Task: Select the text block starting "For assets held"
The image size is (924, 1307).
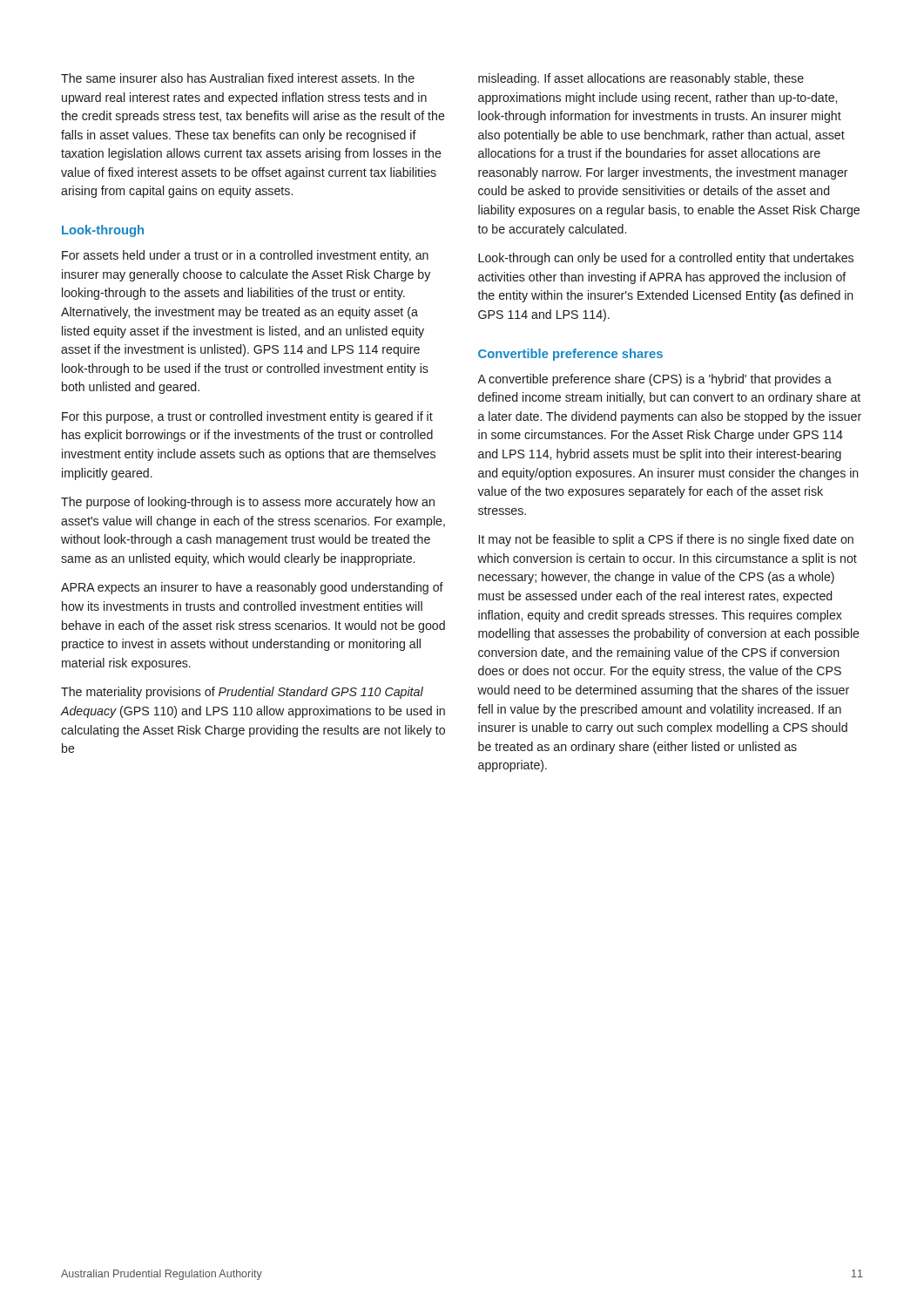Action: [x=254, y=322]
